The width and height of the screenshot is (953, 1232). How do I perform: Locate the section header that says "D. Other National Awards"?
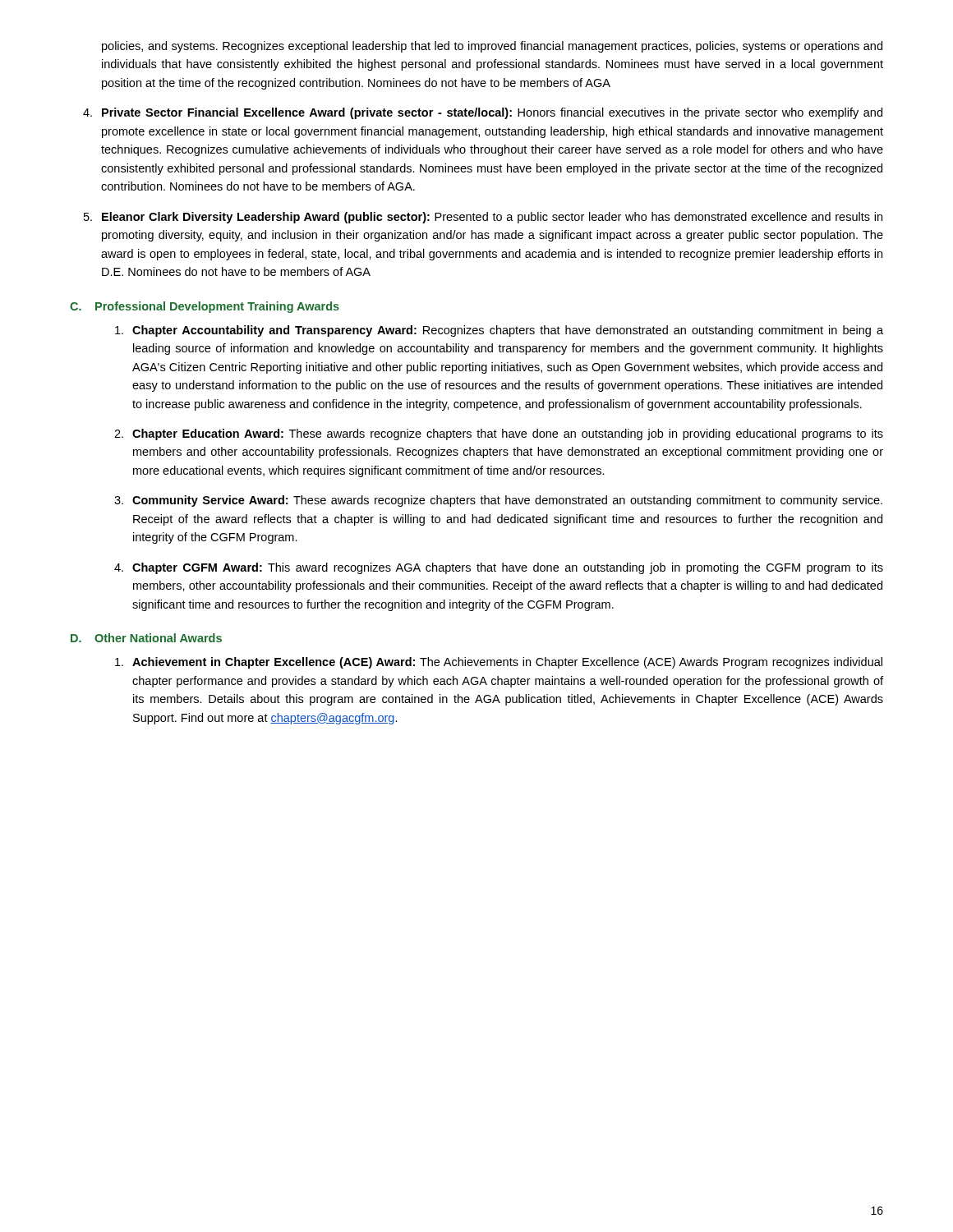[x=146, y=638]
